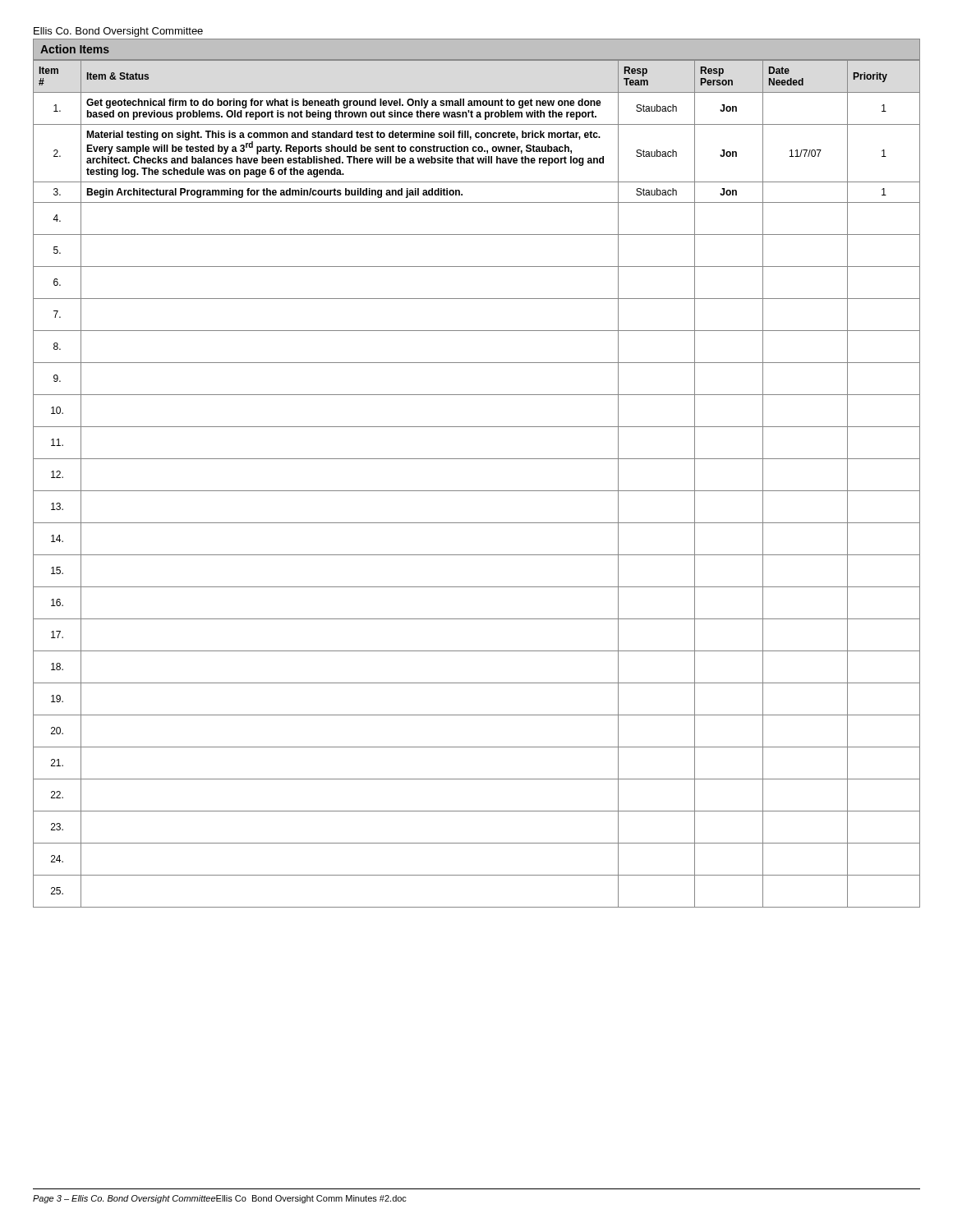This screenshot has height=1232, width=953.
Task: Find the section header that reads "Action Items"
Action: 75,49
